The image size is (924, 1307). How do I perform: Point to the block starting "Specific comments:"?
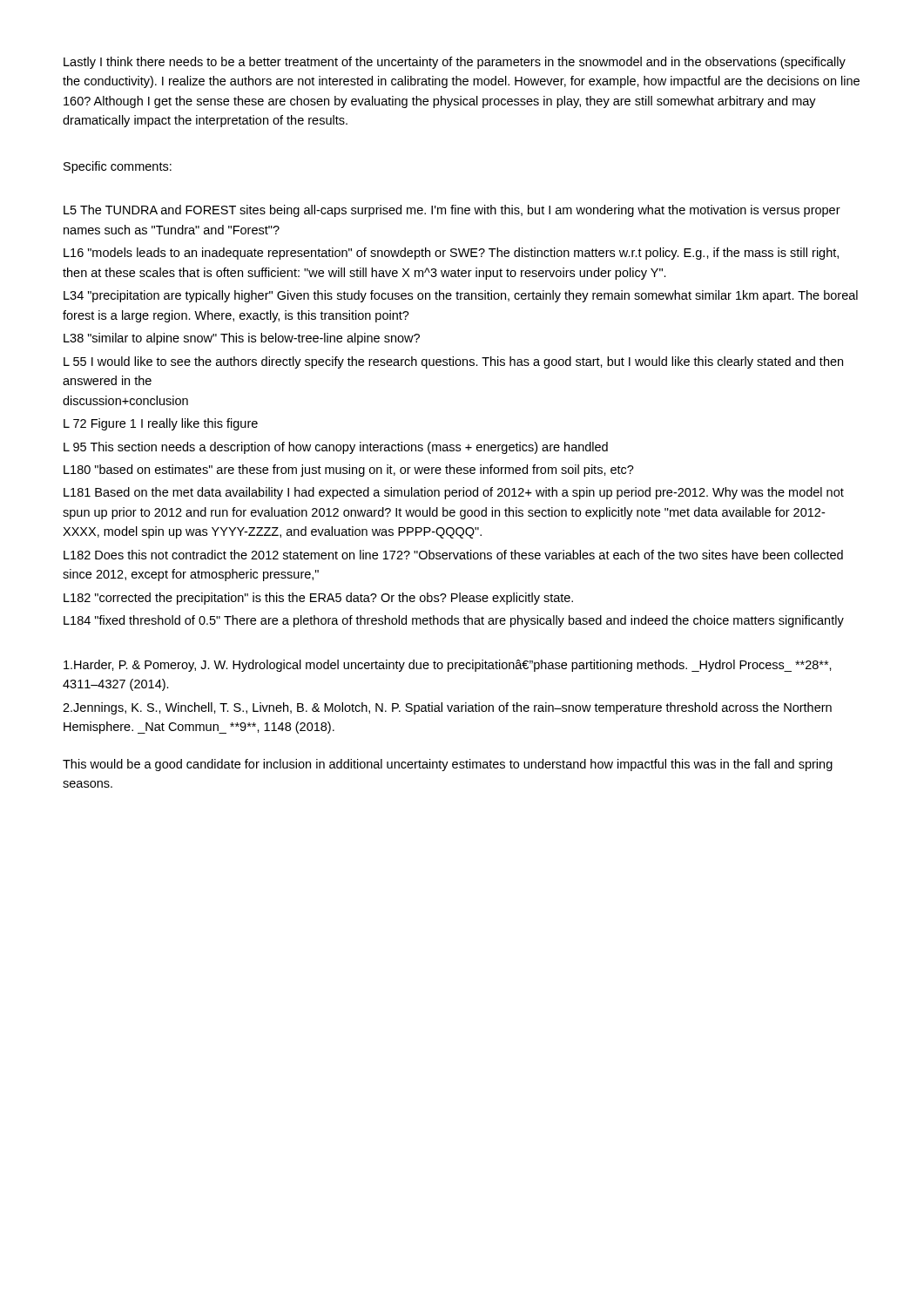[117, 166]
